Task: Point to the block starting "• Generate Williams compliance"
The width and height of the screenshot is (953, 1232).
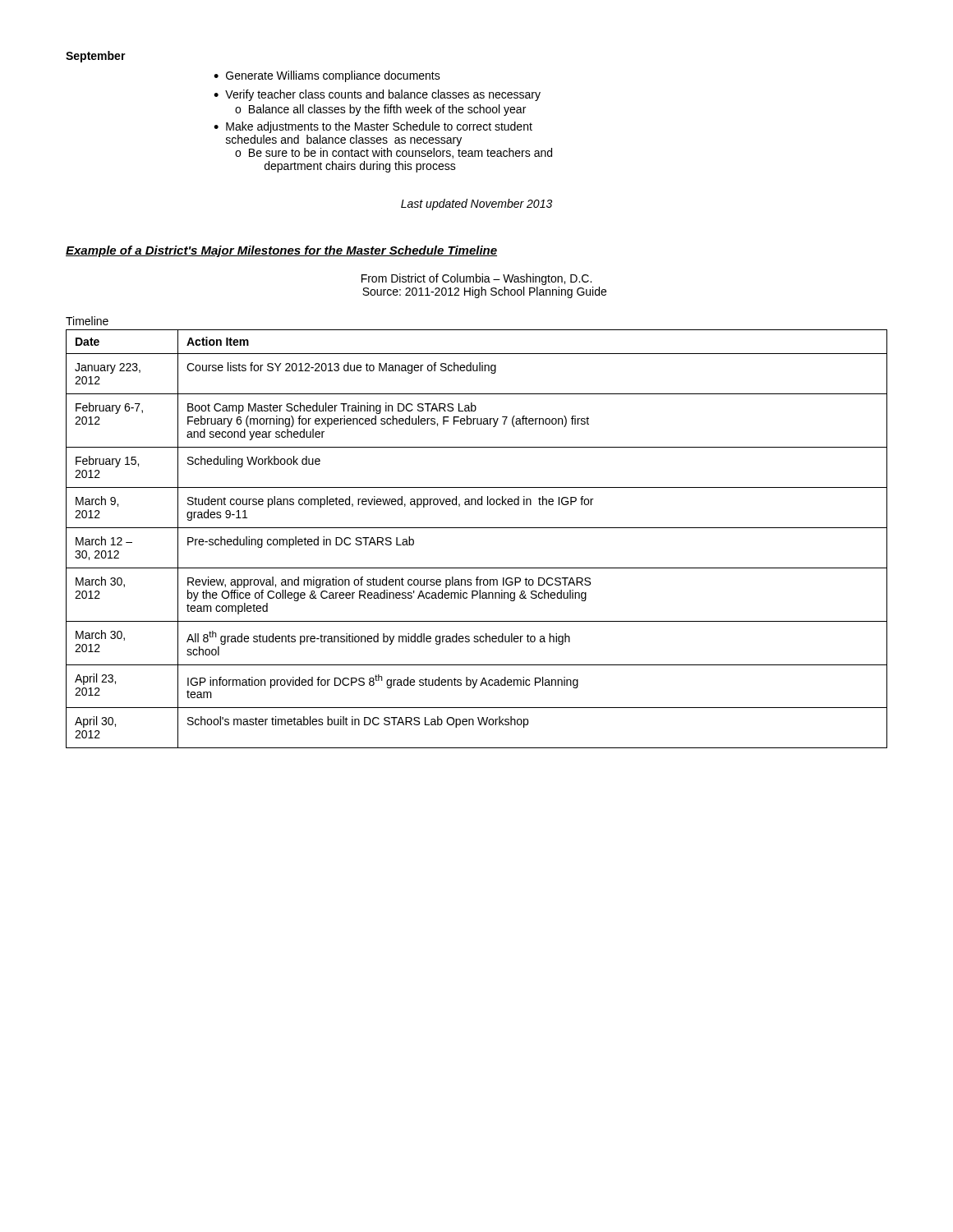Action: (x=327, y=76)
